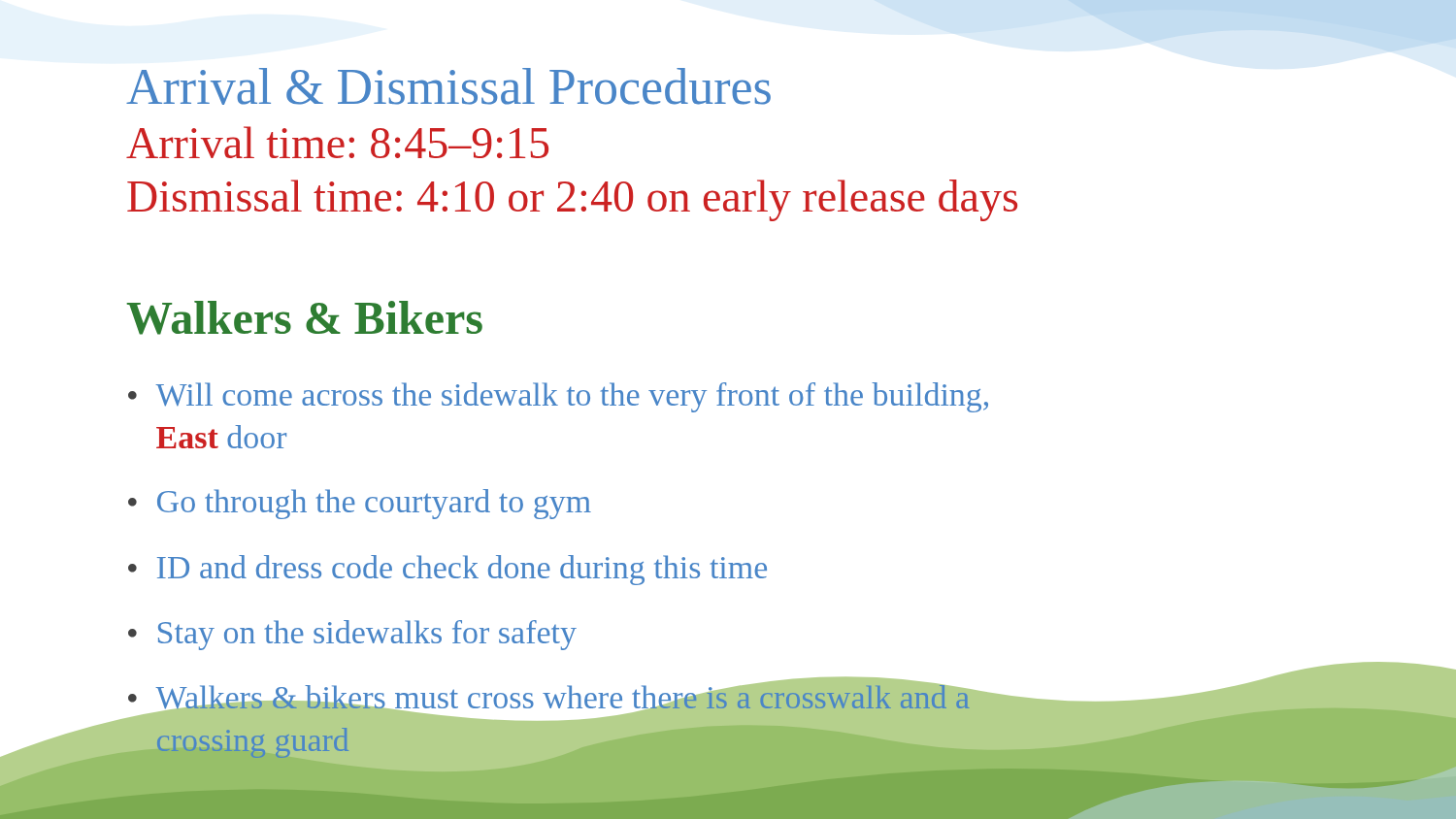The height and width of the screenshot is (819, 1456).
Task: Point to the region starting "• Go through the courtyard to gym"
Action: 359,503
